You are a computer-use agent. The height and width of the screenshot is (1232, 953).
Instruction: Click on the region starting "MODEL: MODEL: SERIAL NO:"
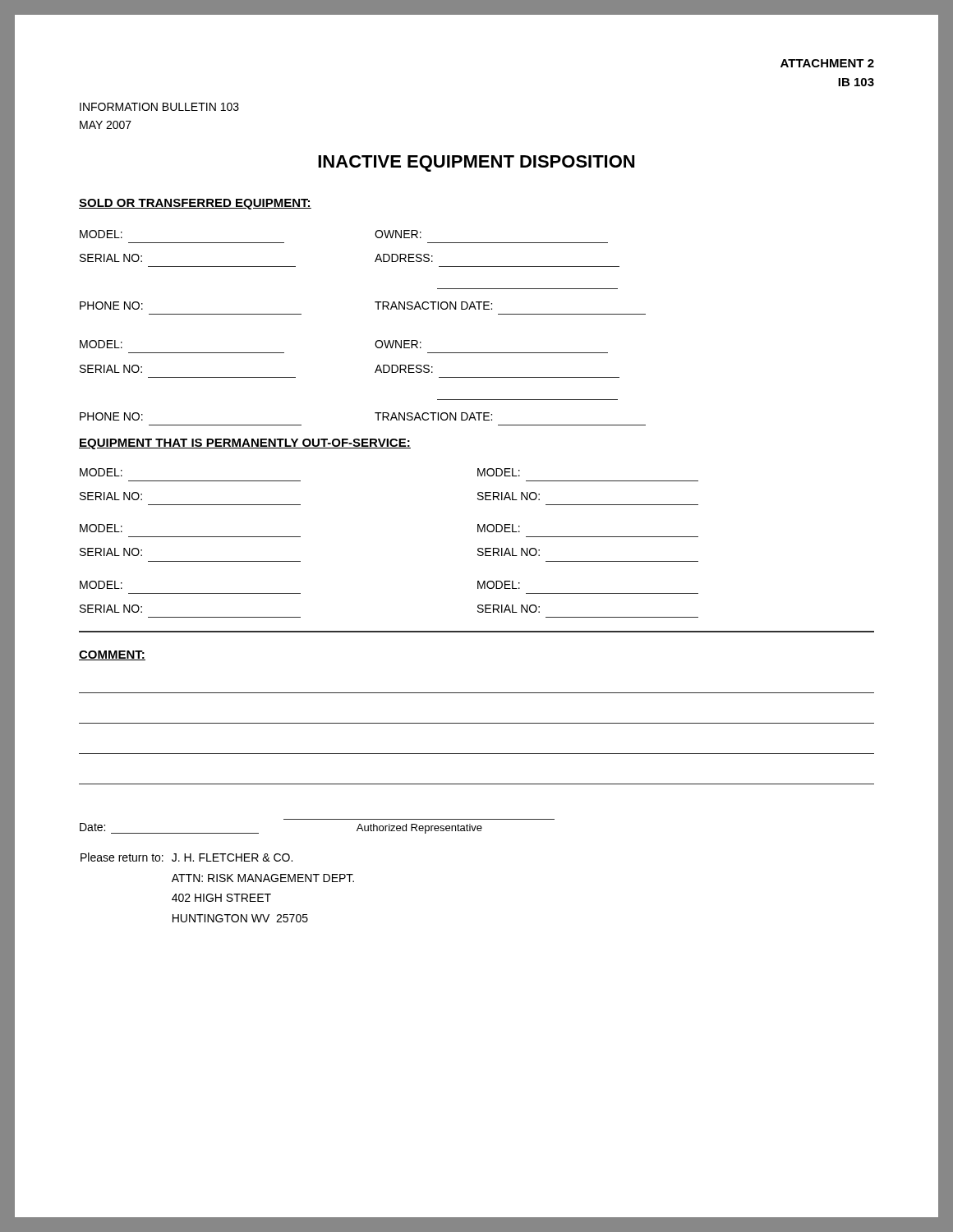pos(476,541)
